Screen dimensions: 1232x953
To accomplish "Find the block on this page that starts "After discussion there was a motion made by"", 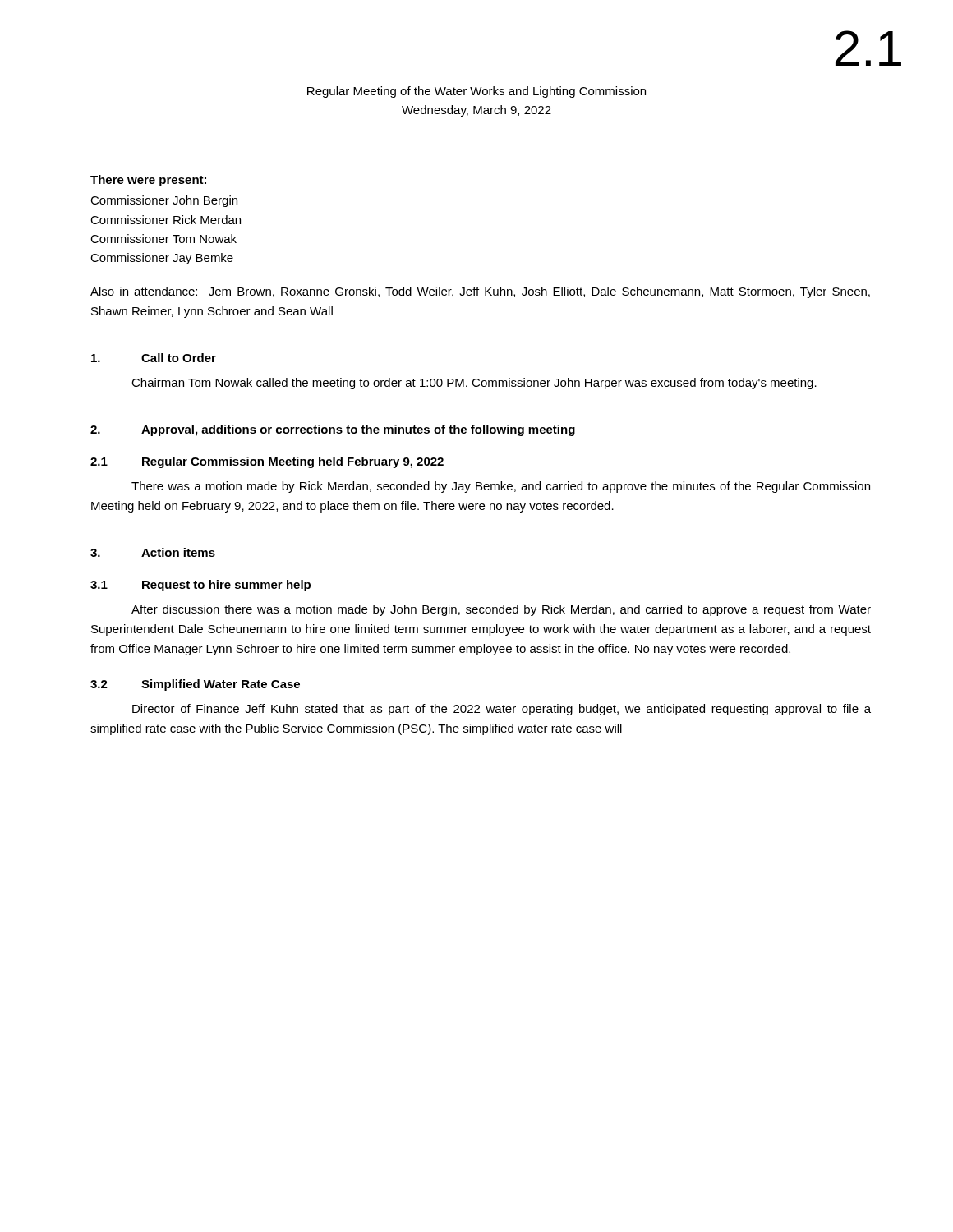I will click(481, 629).
